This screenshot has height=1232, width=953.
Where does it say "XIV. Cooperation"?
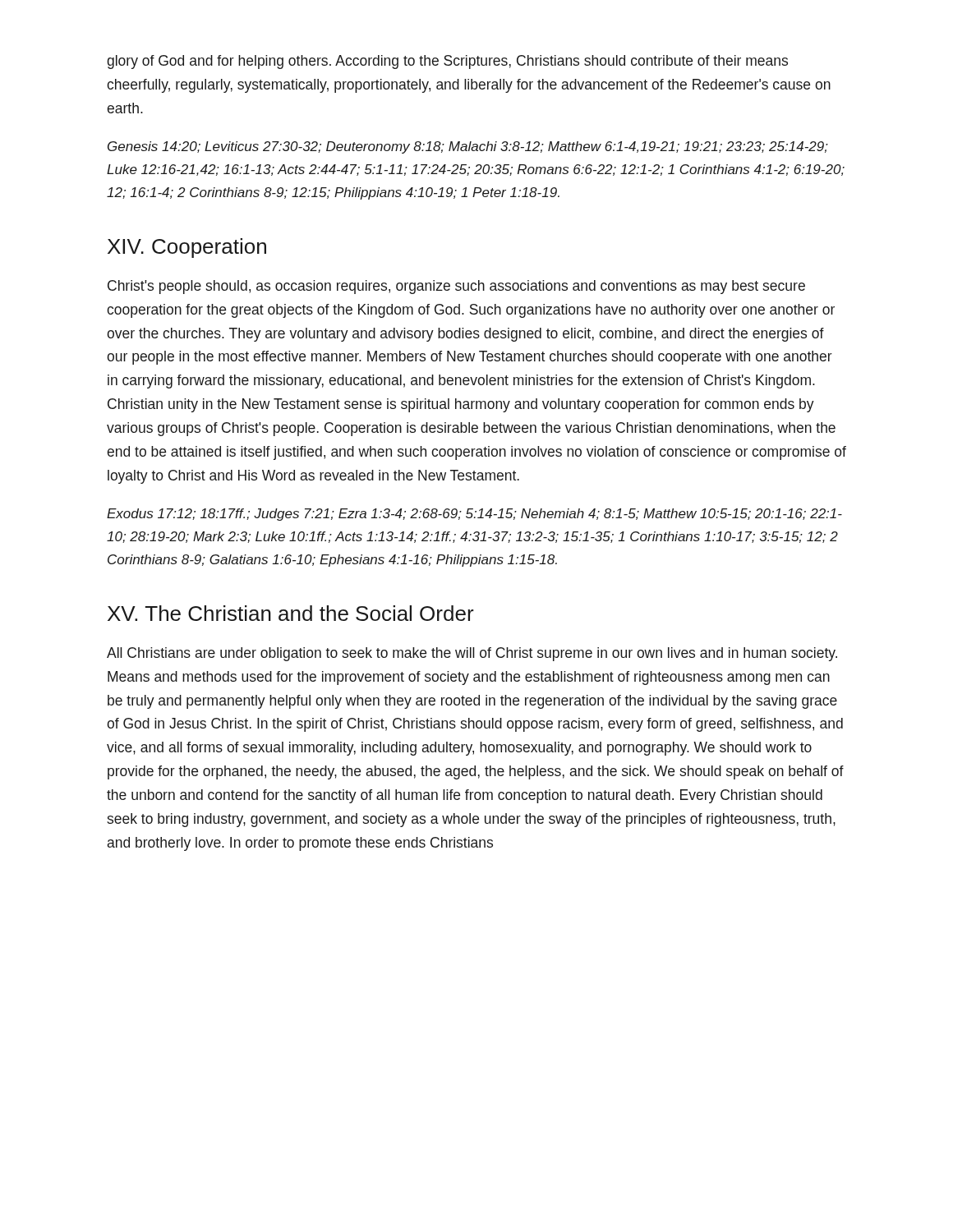[x=187, y=246]
